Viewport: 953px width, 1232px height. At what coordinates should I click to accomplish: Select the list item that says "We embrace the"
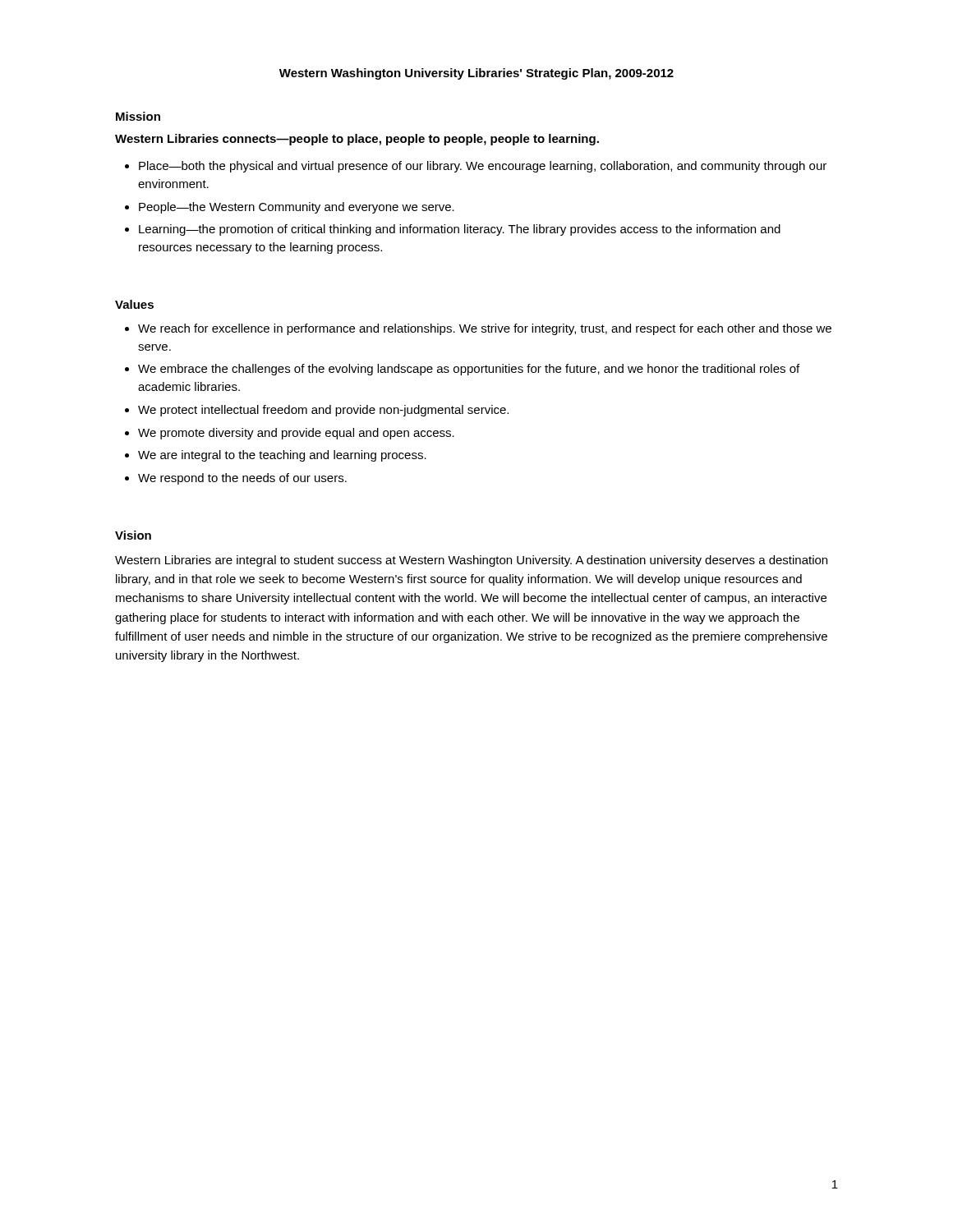(469, 377)
